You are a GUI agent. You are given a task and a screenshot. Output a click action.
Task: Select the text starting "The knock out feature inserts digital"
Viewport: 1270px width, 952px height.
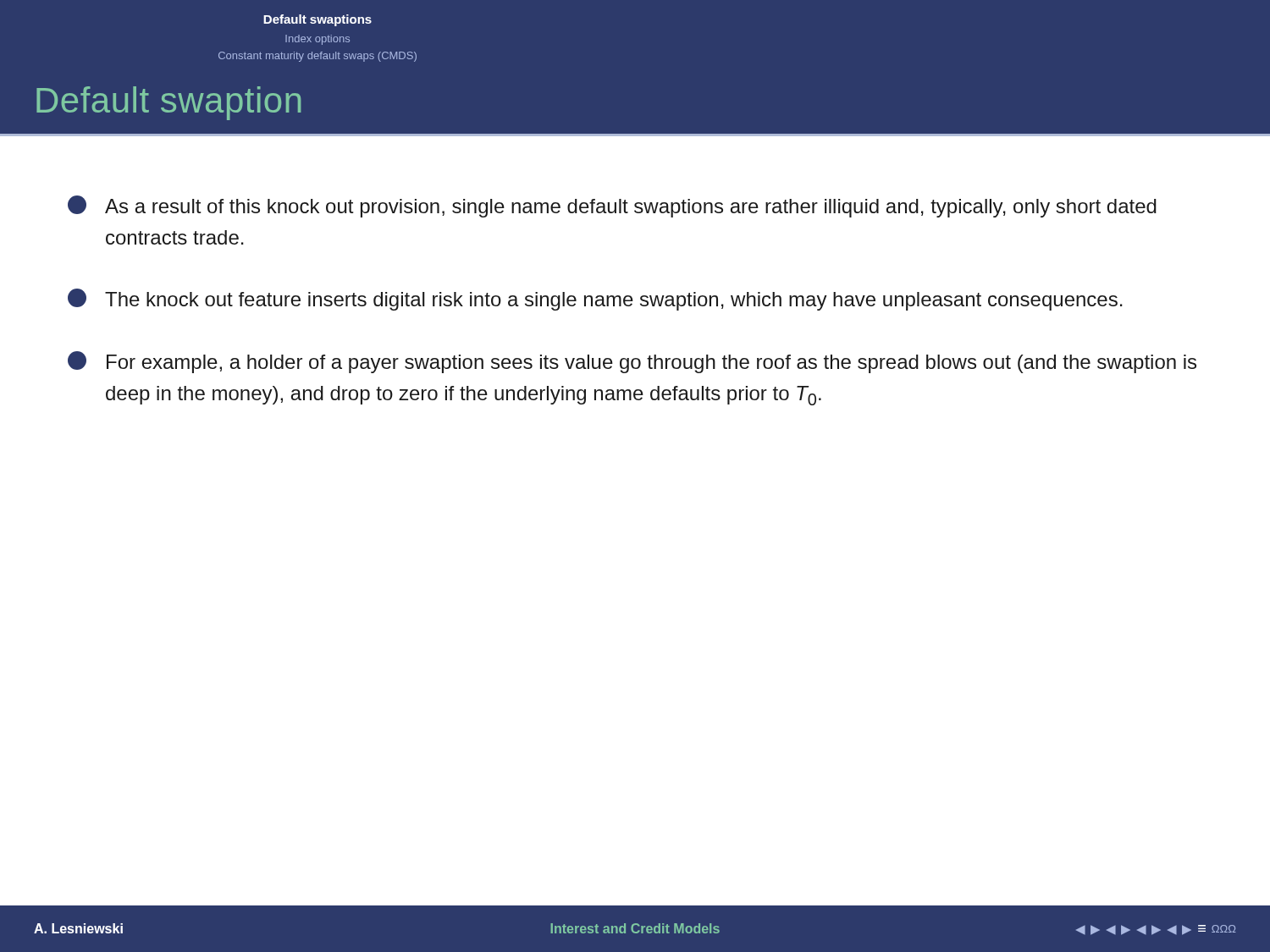pyautogui.click(x=635, y=300)
